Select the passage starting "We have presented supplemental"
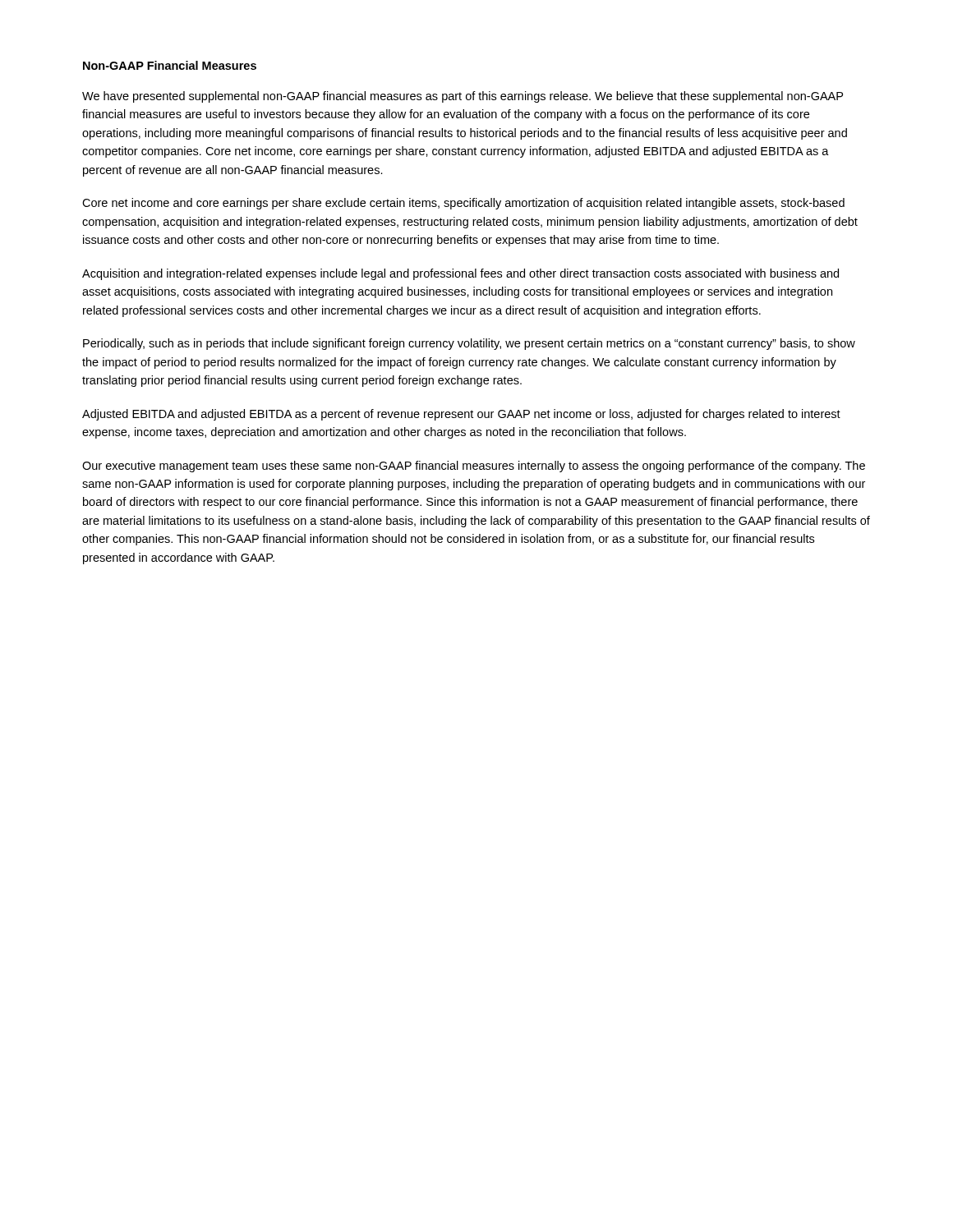Screen dimensions: 1232x953 pos(465,133)
